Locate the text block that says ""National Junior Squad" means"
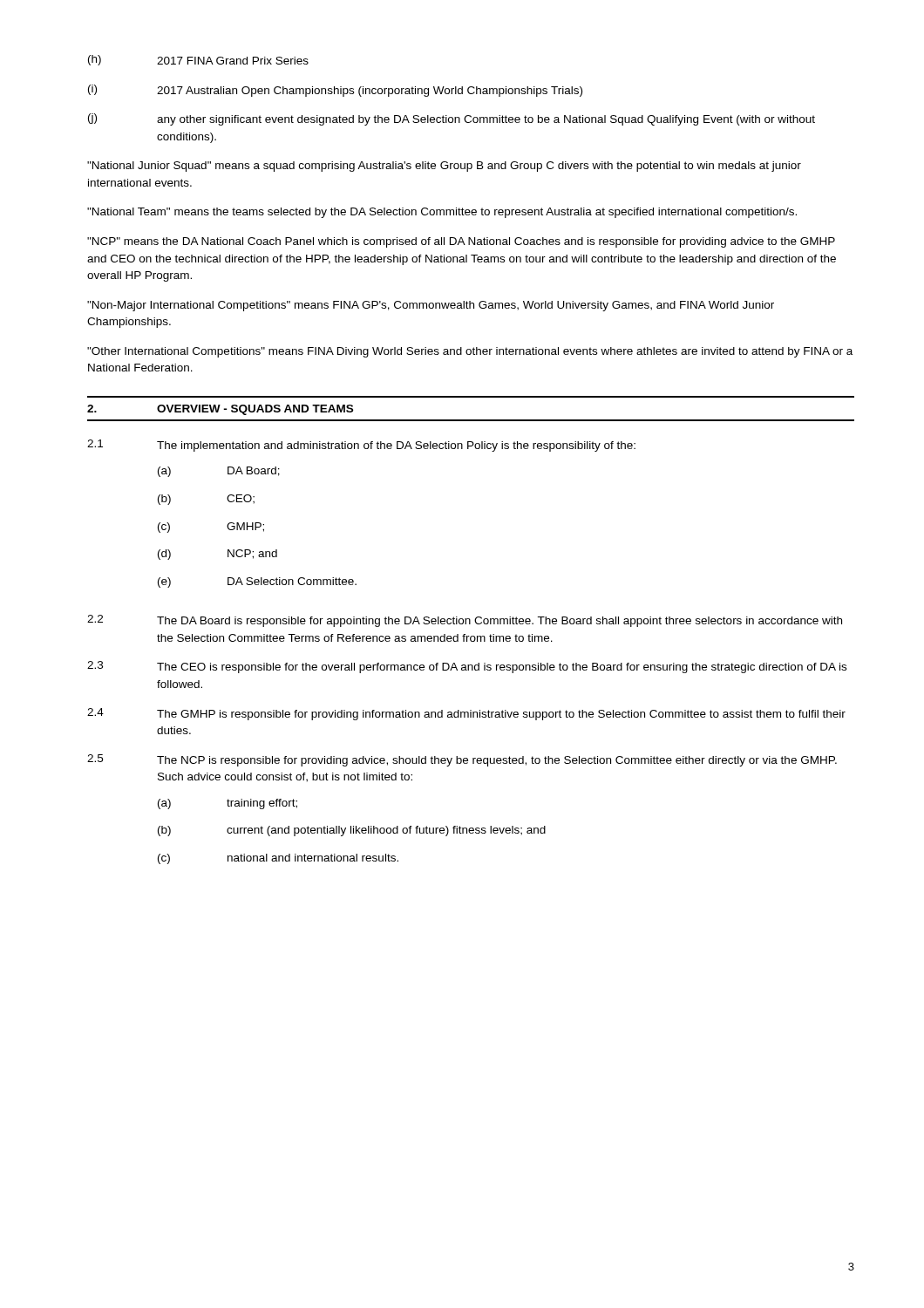 click(x=444, y=174)
